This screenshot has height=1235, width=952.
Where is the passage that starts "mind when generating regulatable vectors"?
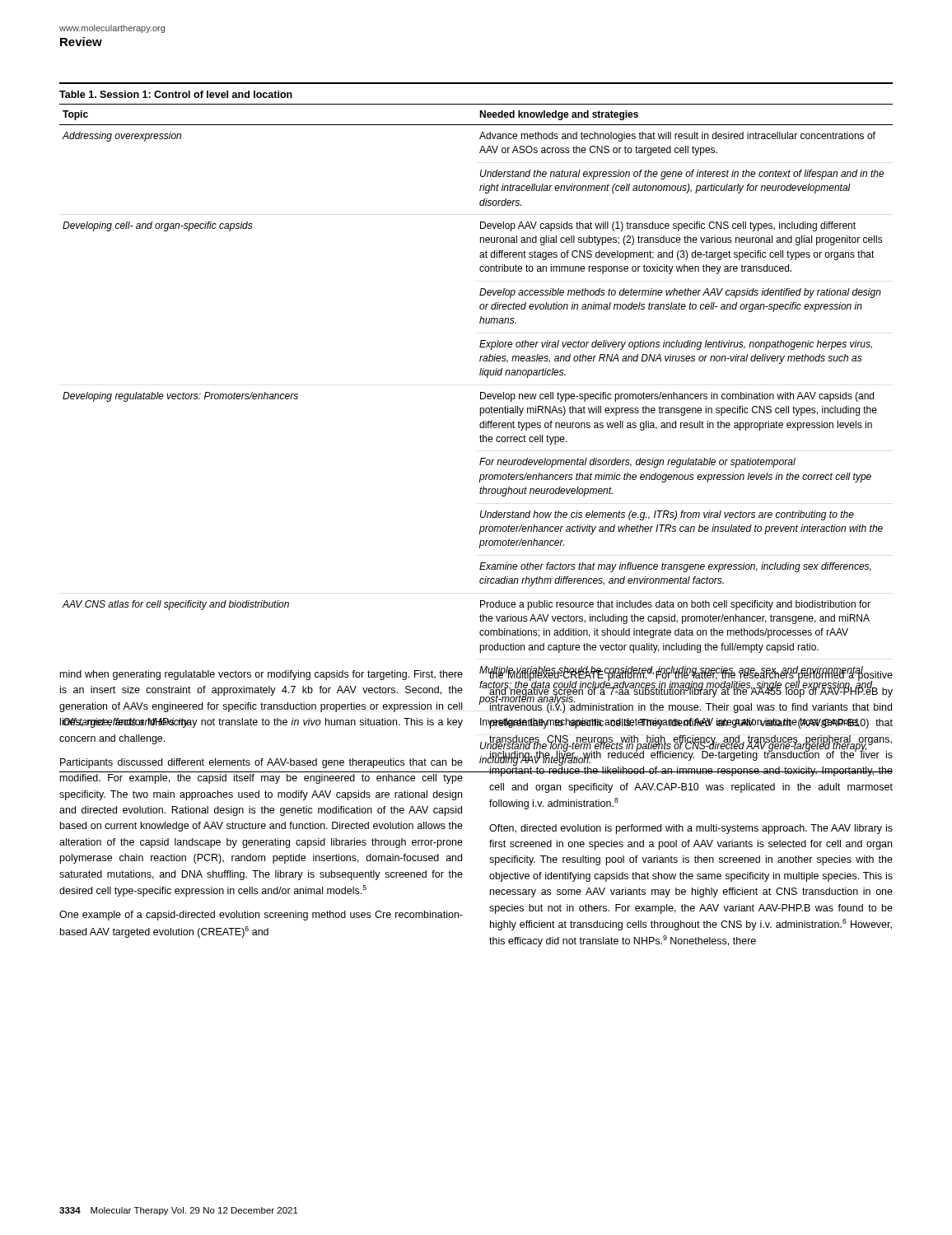click(261, 804)
